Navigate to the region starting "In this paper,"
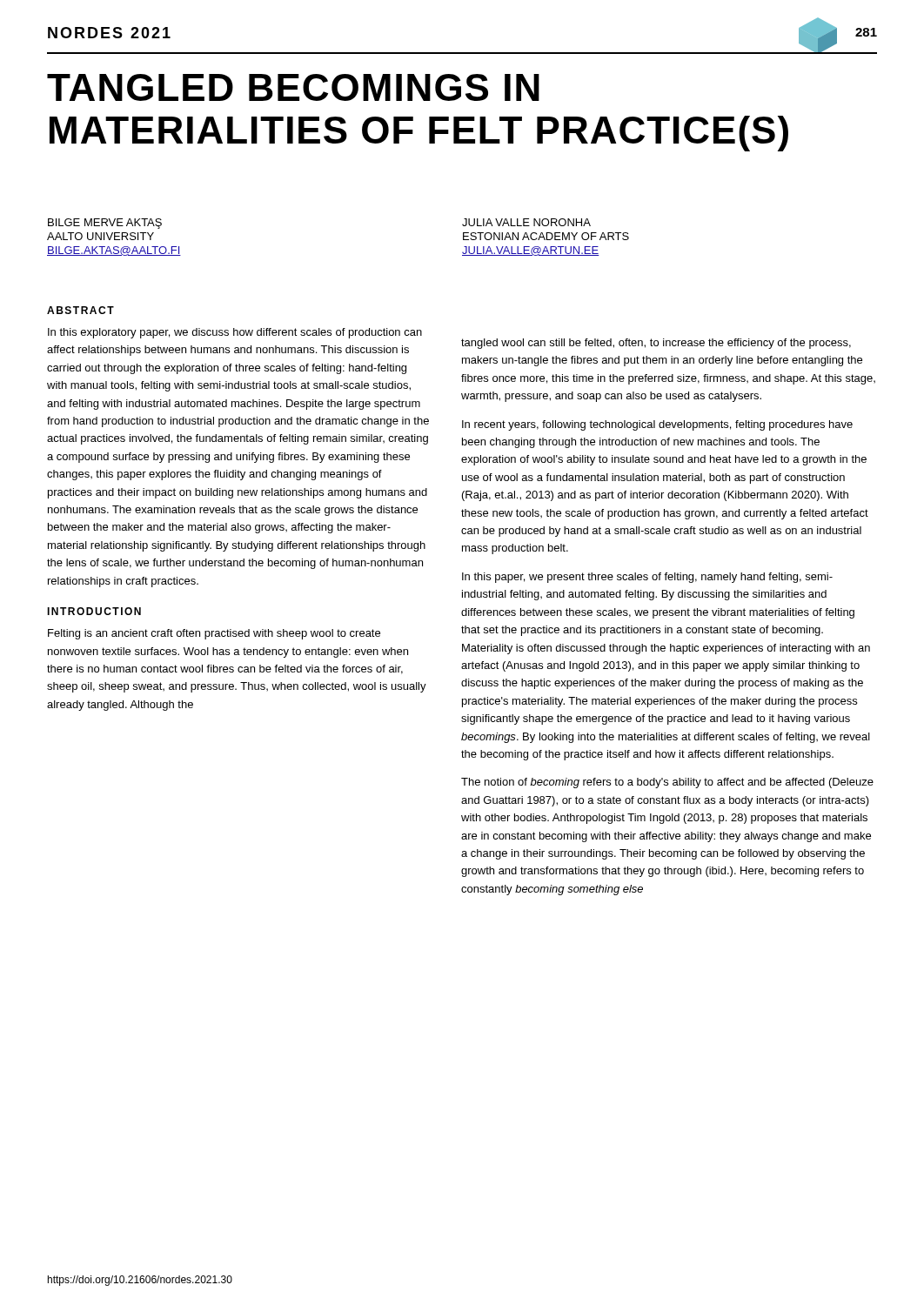The height and width of the screenshot is (1305, 924). [x=666, y=665]
